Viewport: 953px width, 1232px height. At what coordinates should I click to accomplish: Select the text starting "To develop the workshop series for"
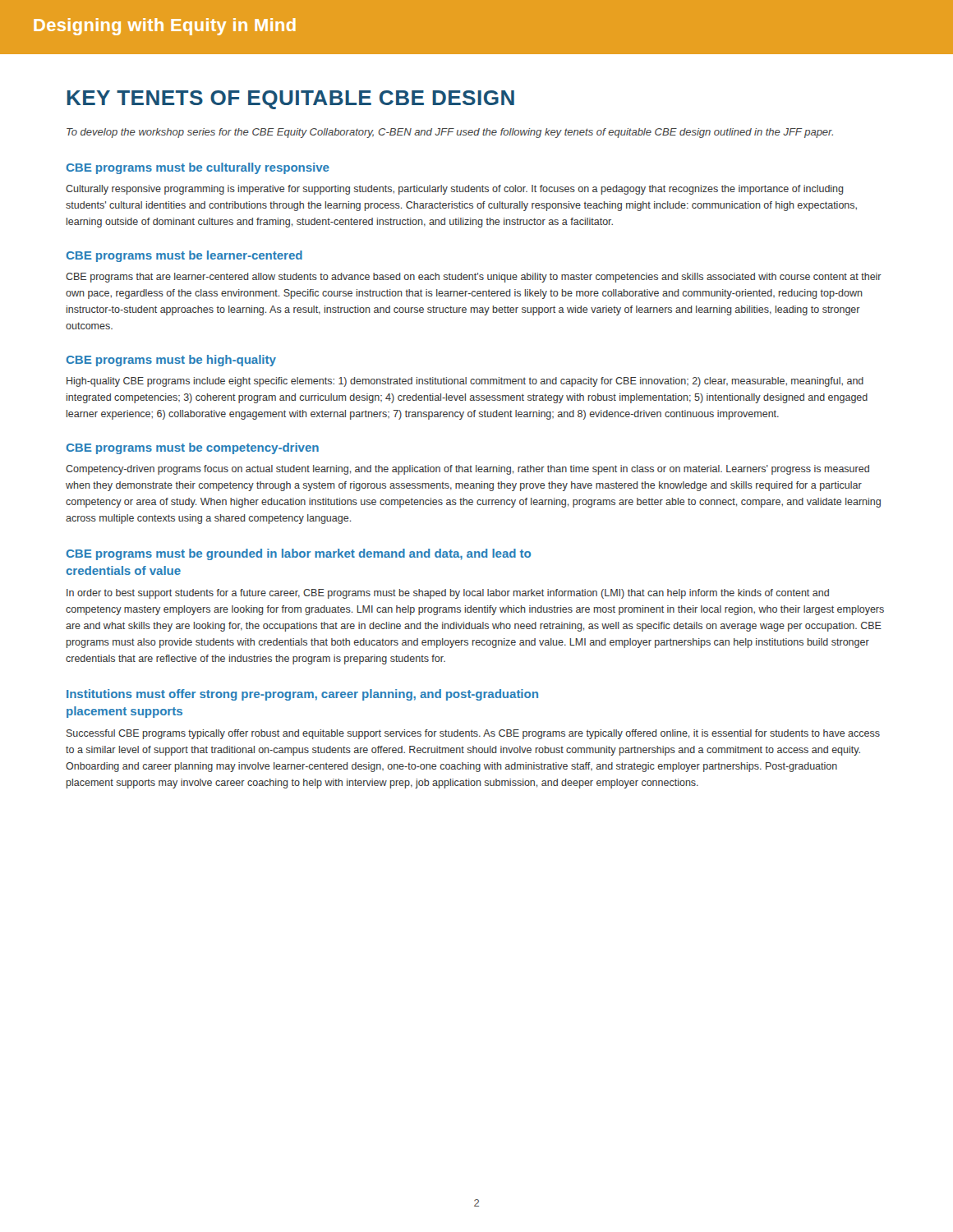coord(476,132)
